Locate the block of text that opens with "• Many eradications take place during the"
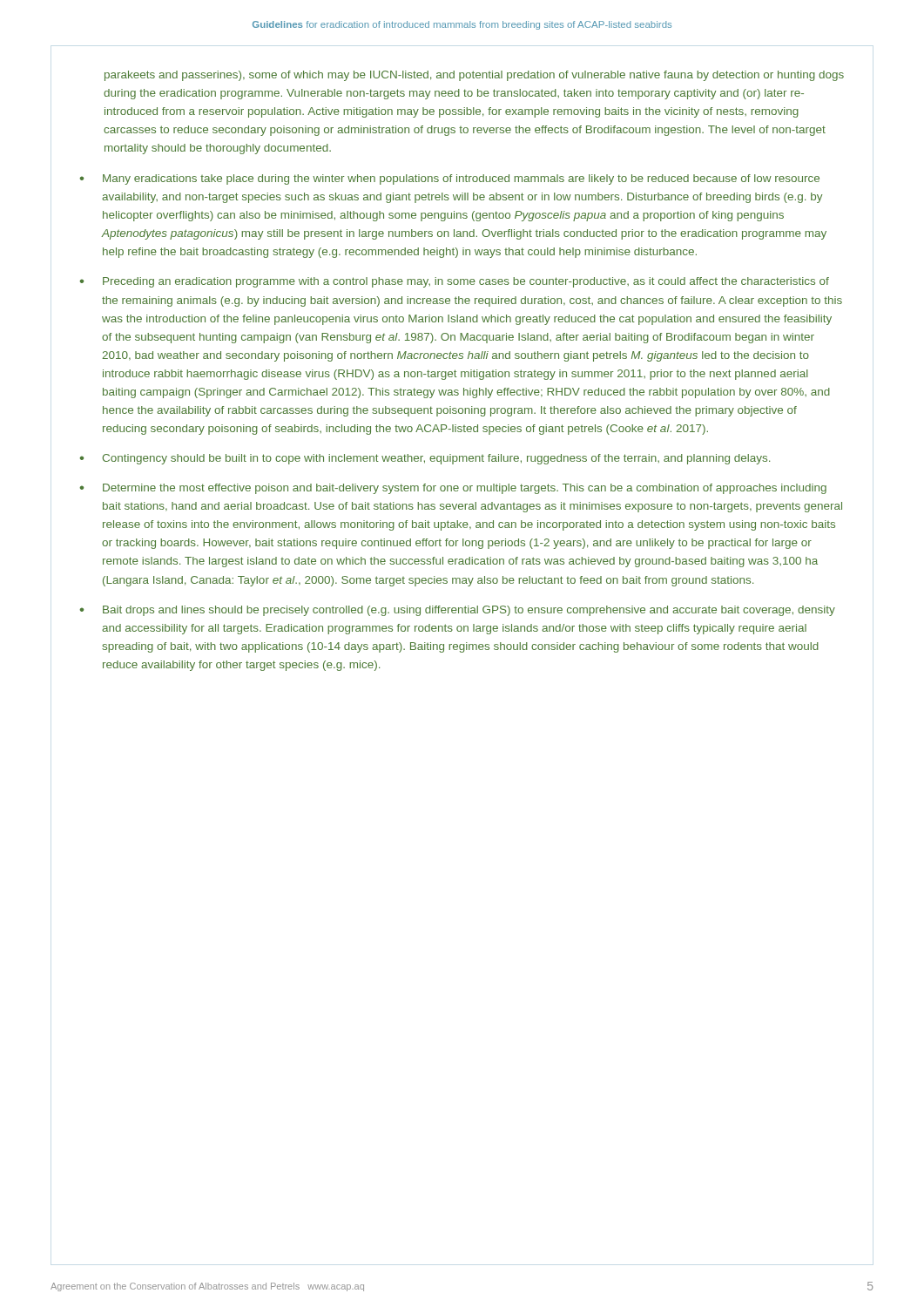Image resolution: width=924 pixels, height=1307 pixels. tap(462, 215)
